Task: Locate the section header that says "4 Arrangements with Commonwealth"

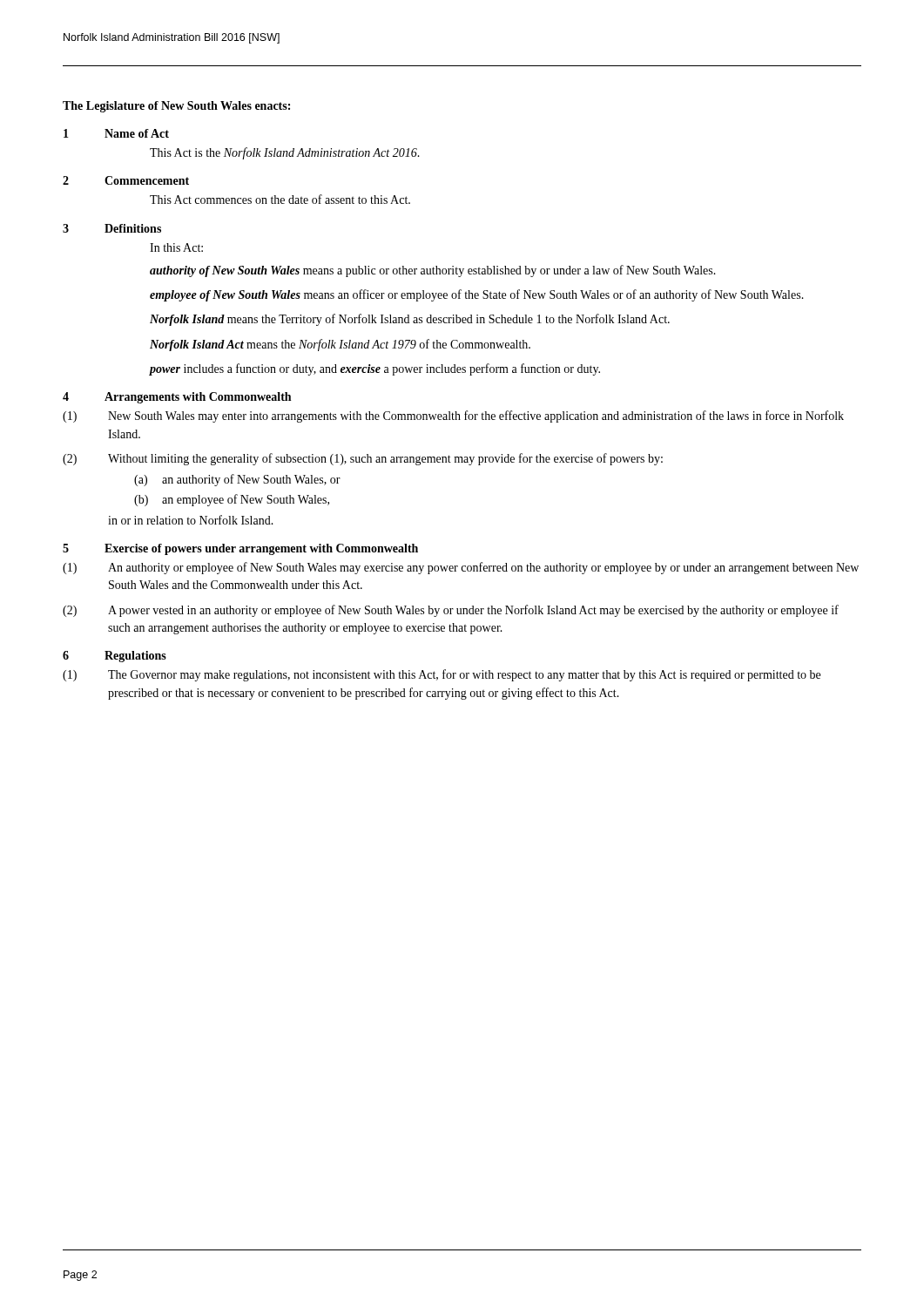Action: (x=177, y=398)
